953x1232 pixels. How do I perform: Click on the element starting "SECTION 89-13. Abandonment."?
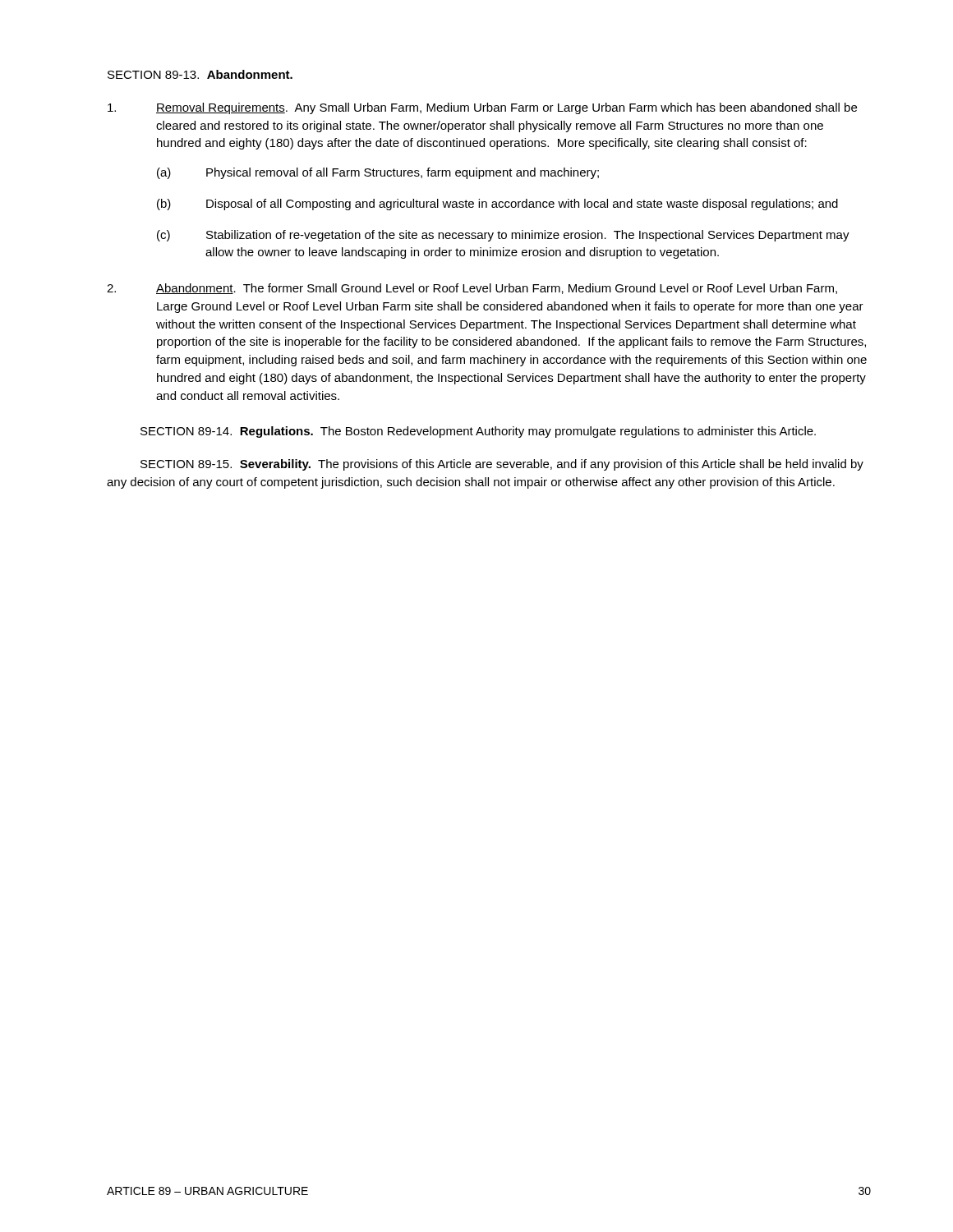(x=200, y=74)
